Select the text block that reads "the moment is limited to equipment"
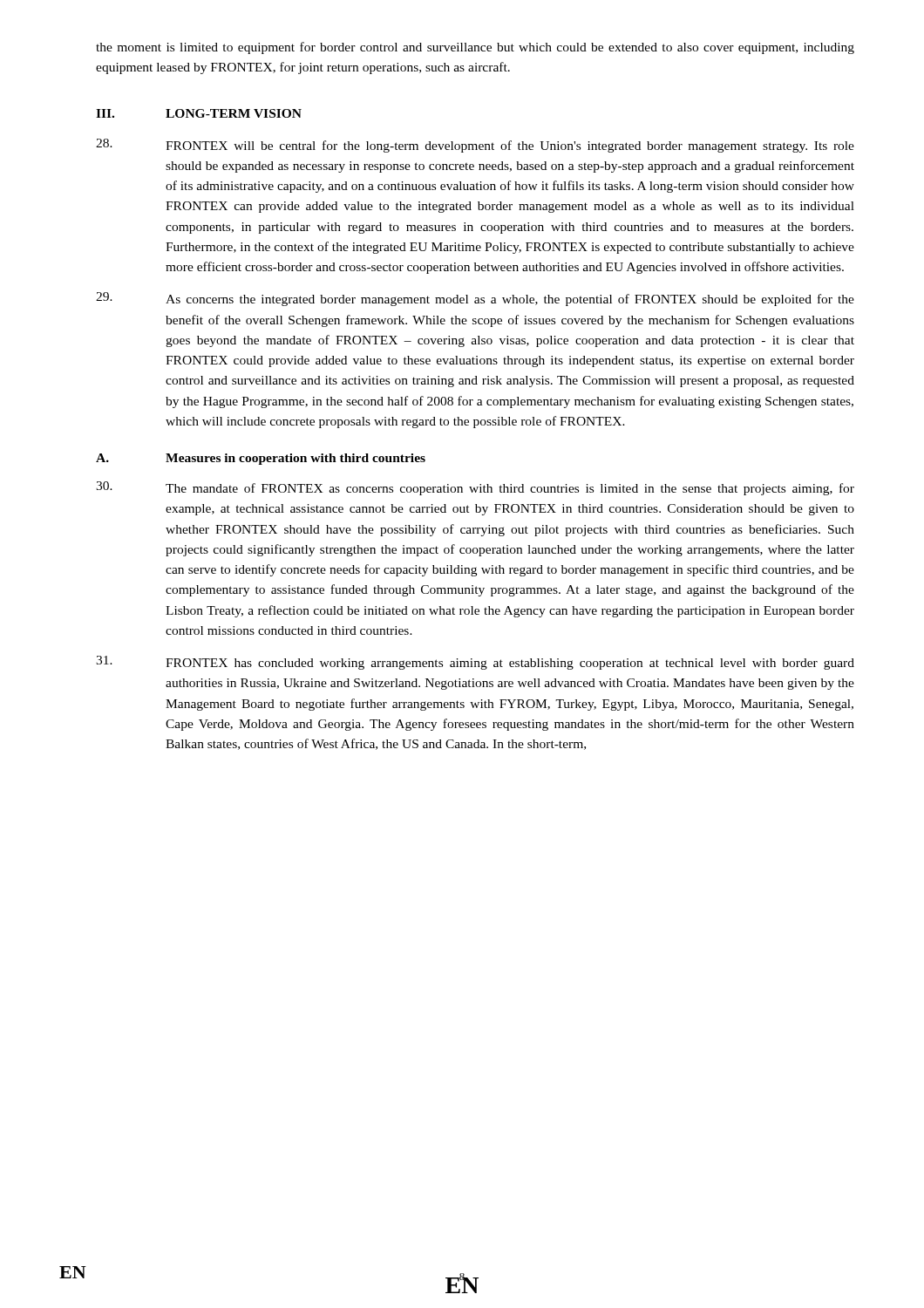 [475, 57]
